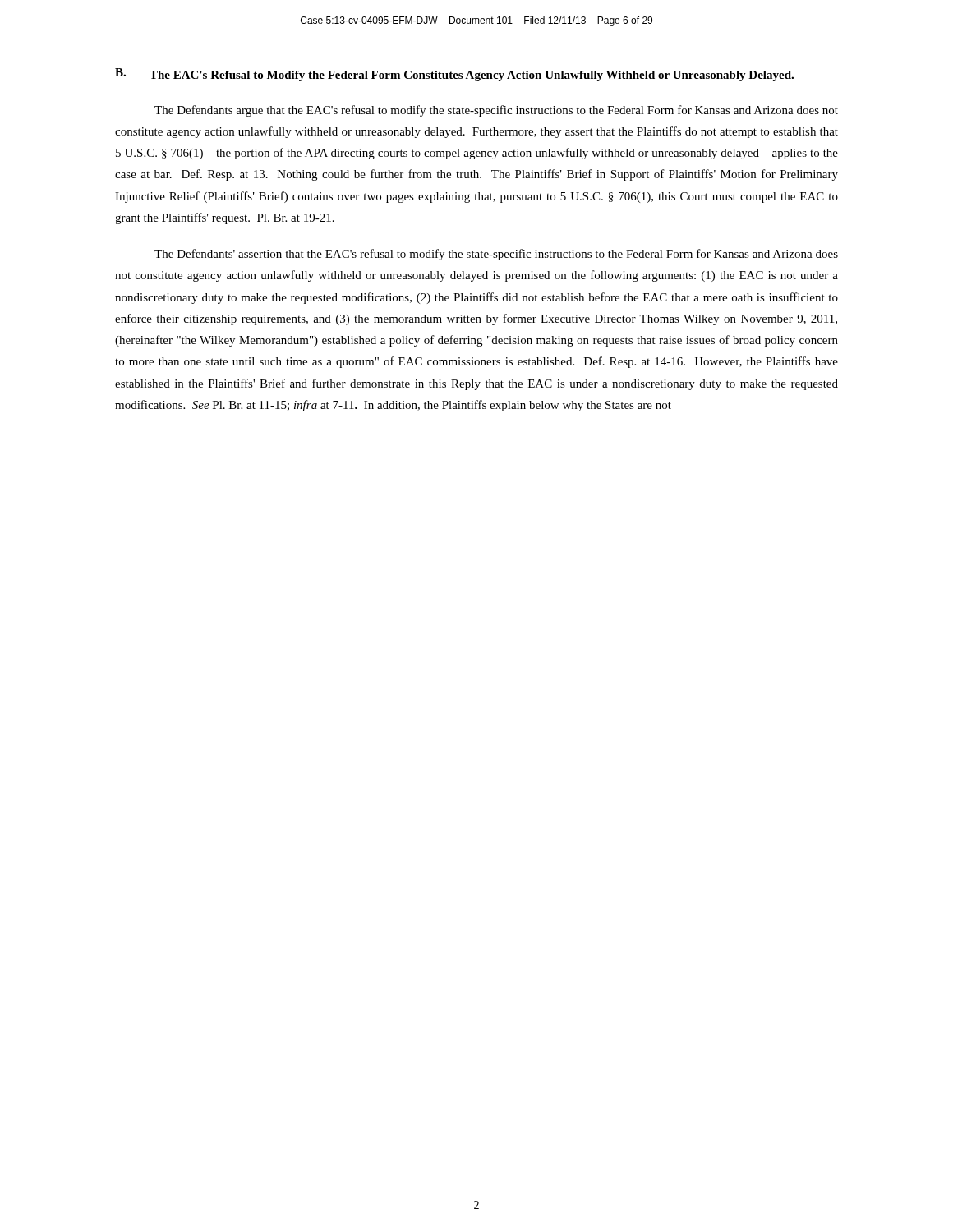Locate the element starting "The Defendants' assertion that the EAC's refusal to"

tap(476, 329)
